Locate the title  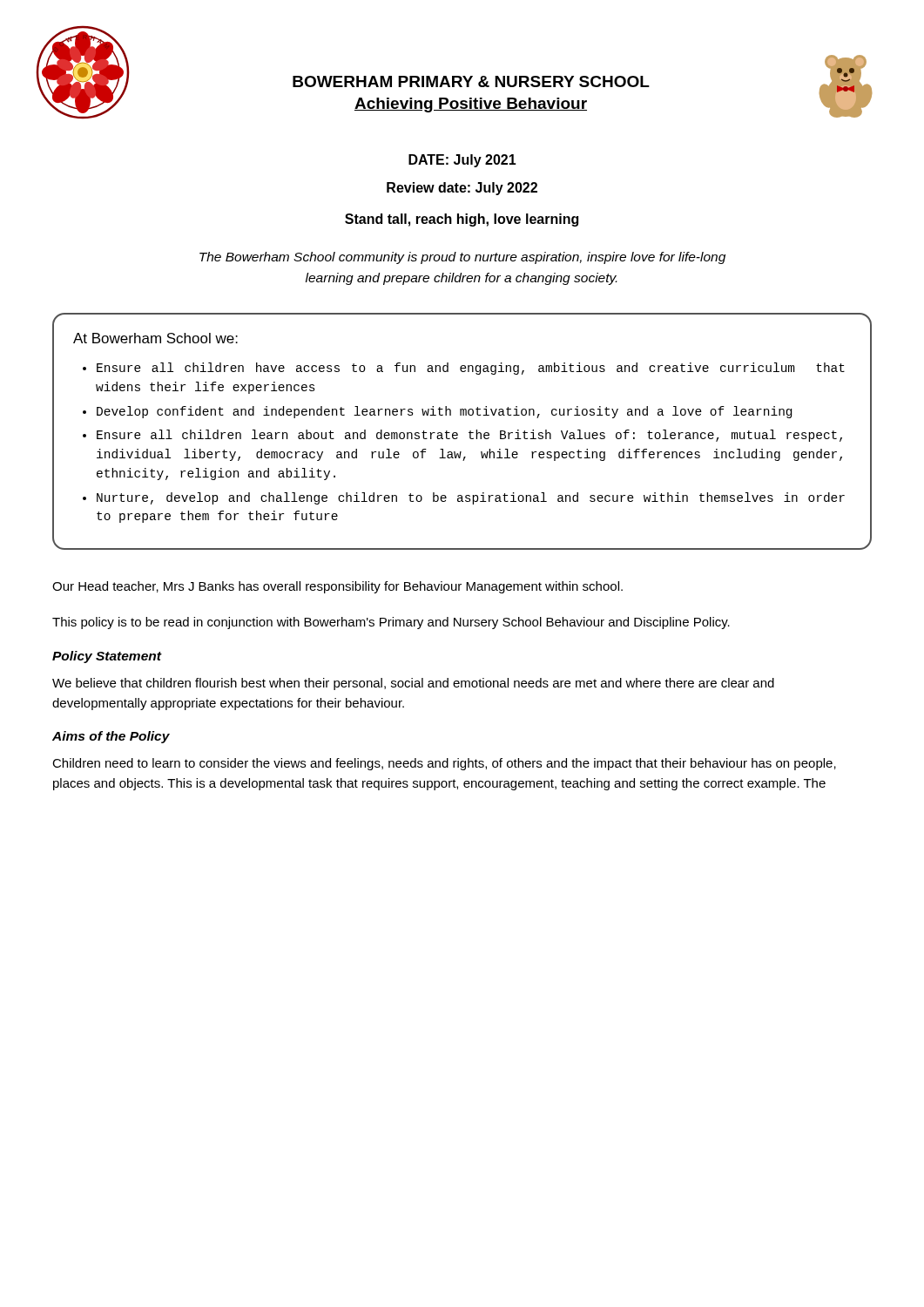coord(471,93)
